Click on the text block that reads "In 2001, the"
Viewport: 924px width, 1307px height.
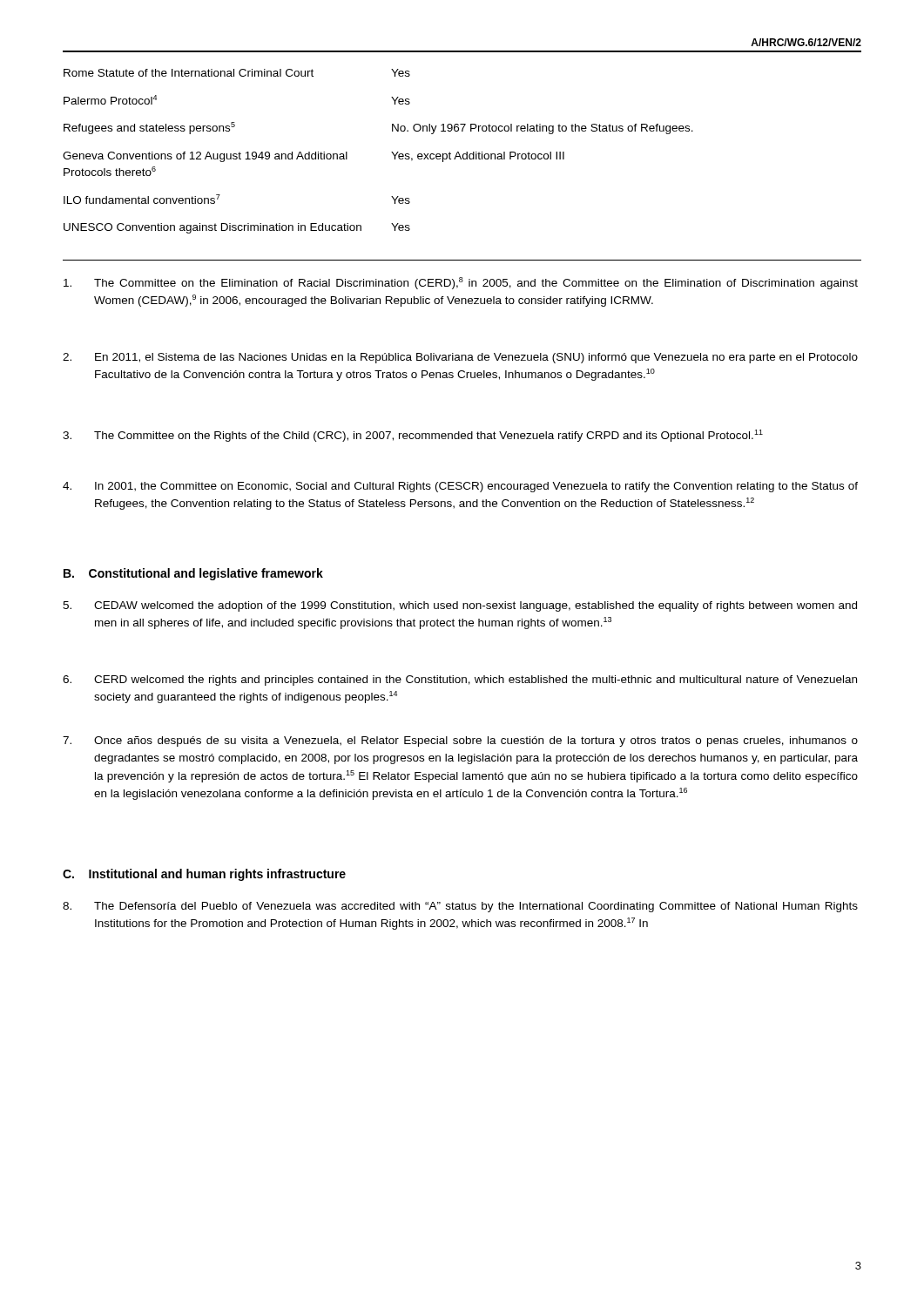coord(460,495)
